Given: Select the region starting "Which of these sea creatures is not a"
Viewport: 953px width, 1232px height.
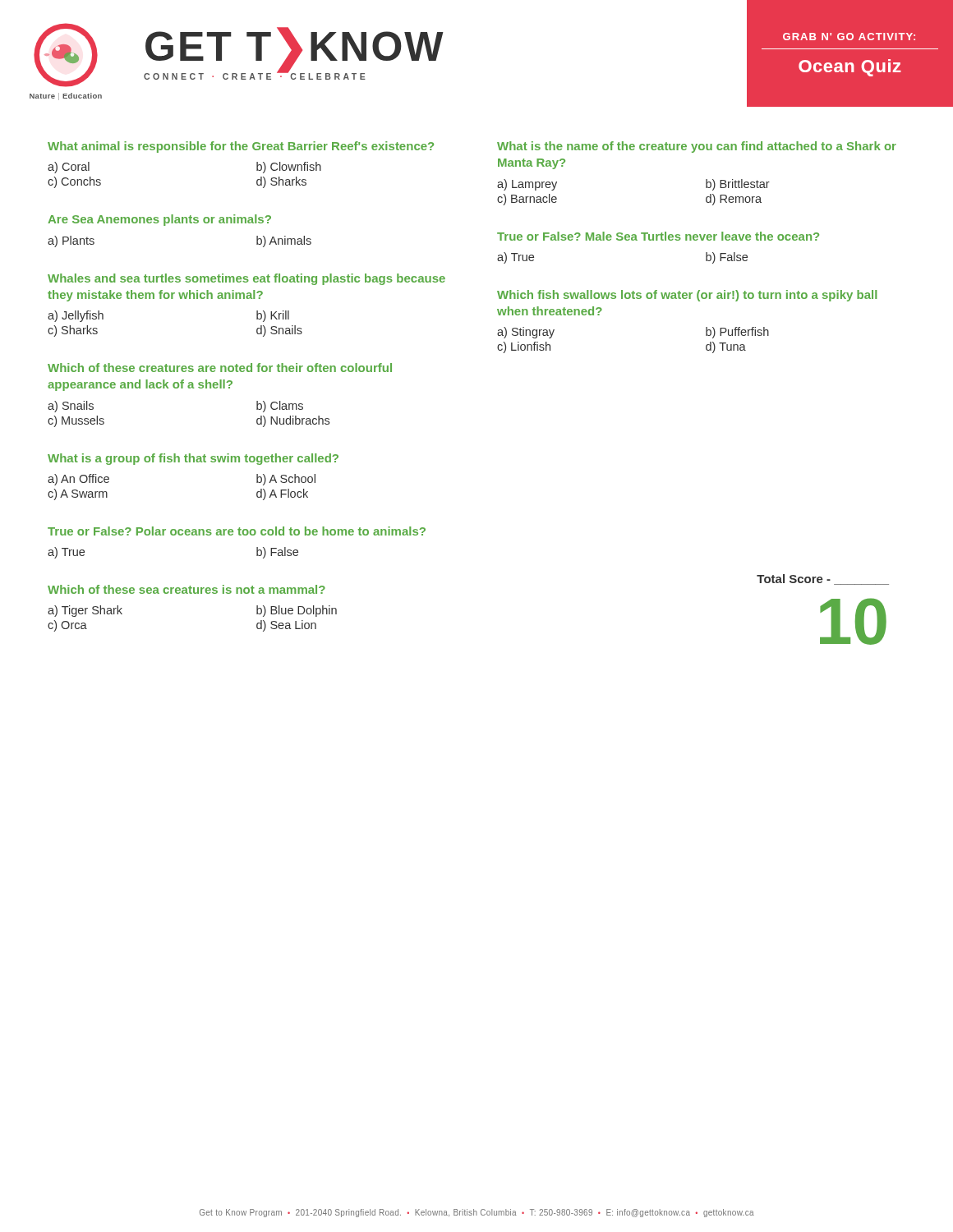Looking at the screenshot, I should point(252,607).
